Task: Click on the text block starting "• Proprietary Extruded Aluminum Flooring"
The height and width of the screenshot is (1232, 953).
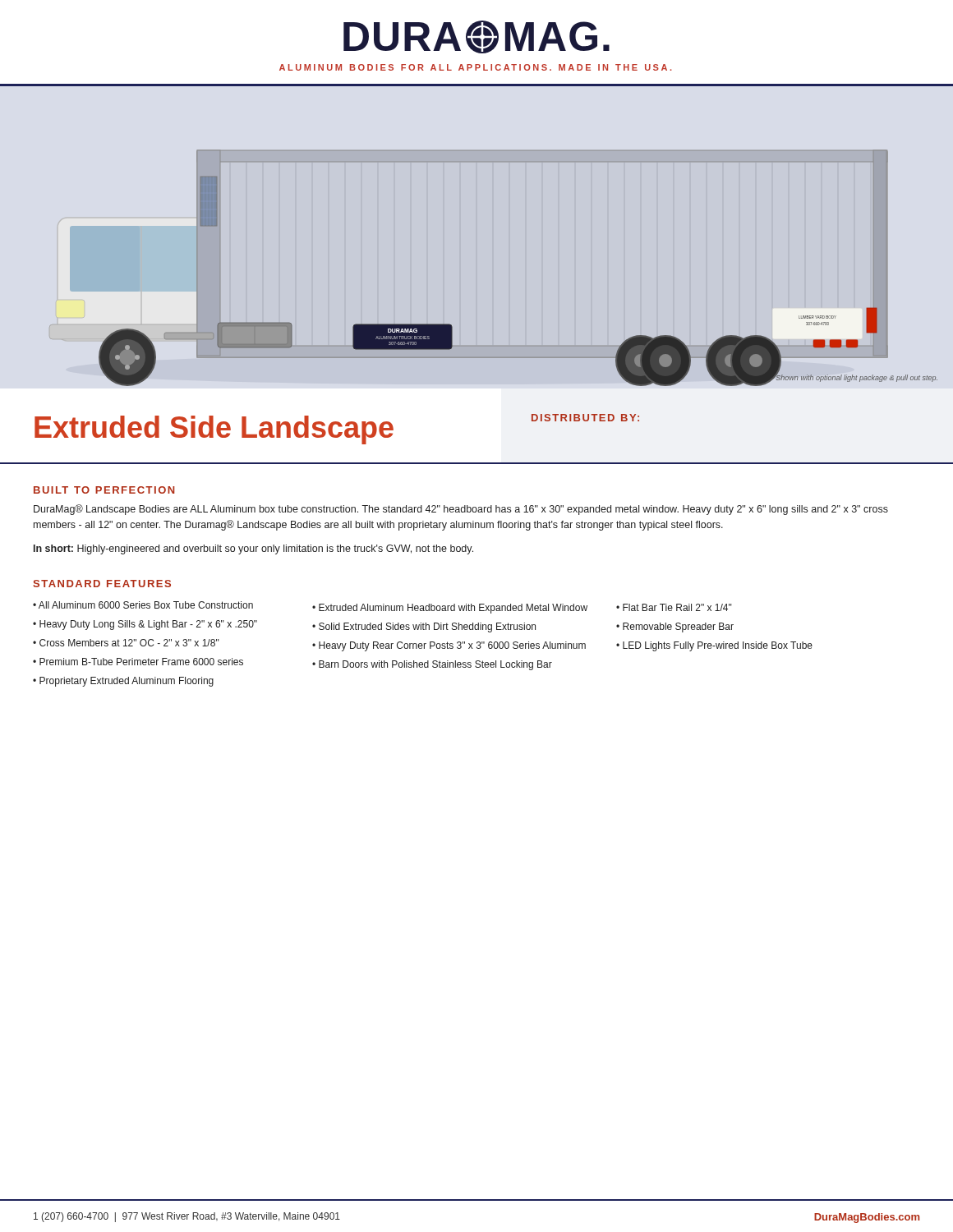Action: (123, 681)
